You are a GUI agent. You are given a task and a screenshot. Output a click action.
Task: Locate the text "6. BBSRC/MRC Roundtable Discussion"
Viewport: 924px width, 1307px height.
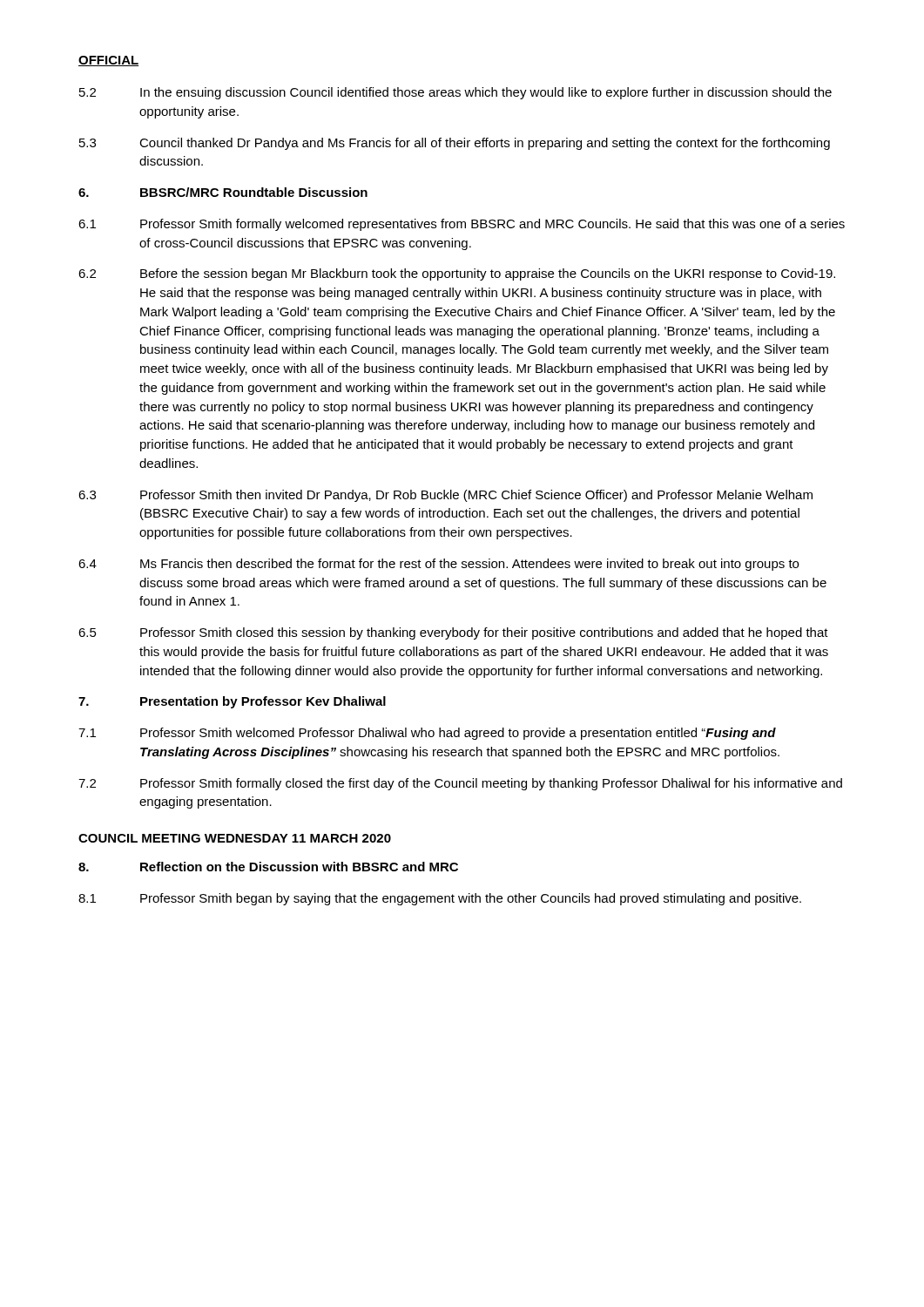point(223,192)
